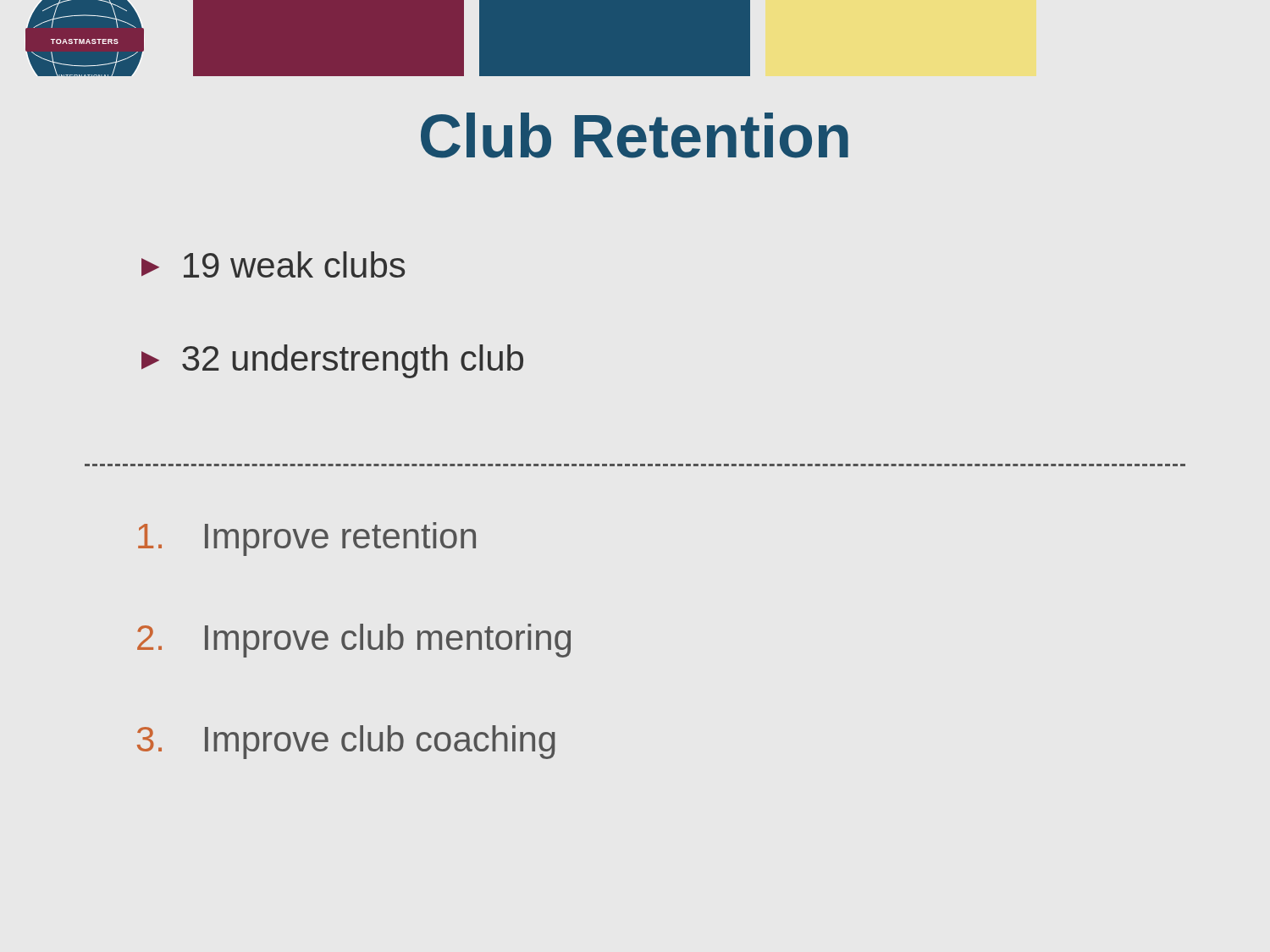Select the logo
This screenshot has height=952, width=1270.
pos(85,54)
